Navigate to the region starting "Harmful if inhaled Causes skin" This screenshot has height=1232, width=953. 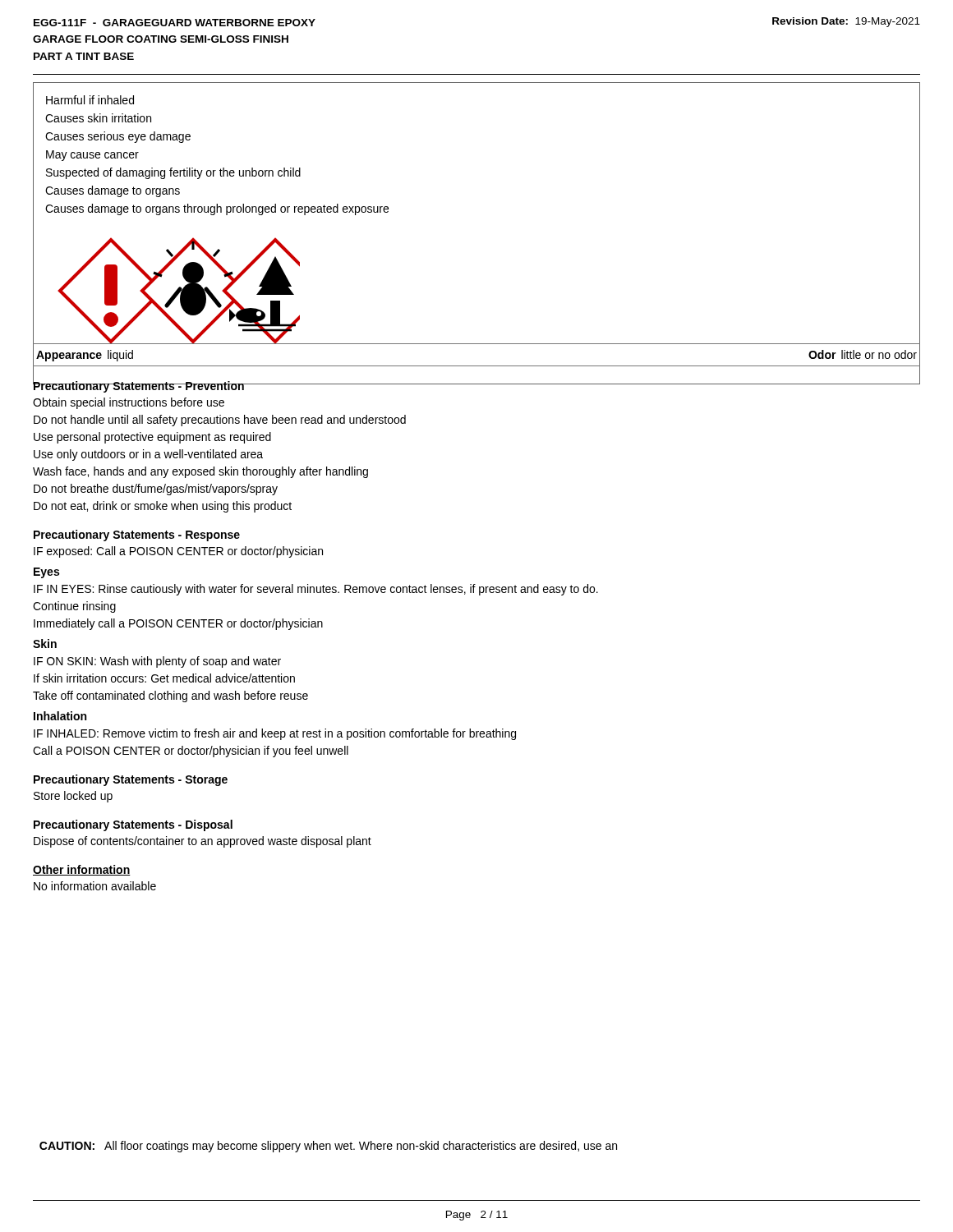click(90, 100)
